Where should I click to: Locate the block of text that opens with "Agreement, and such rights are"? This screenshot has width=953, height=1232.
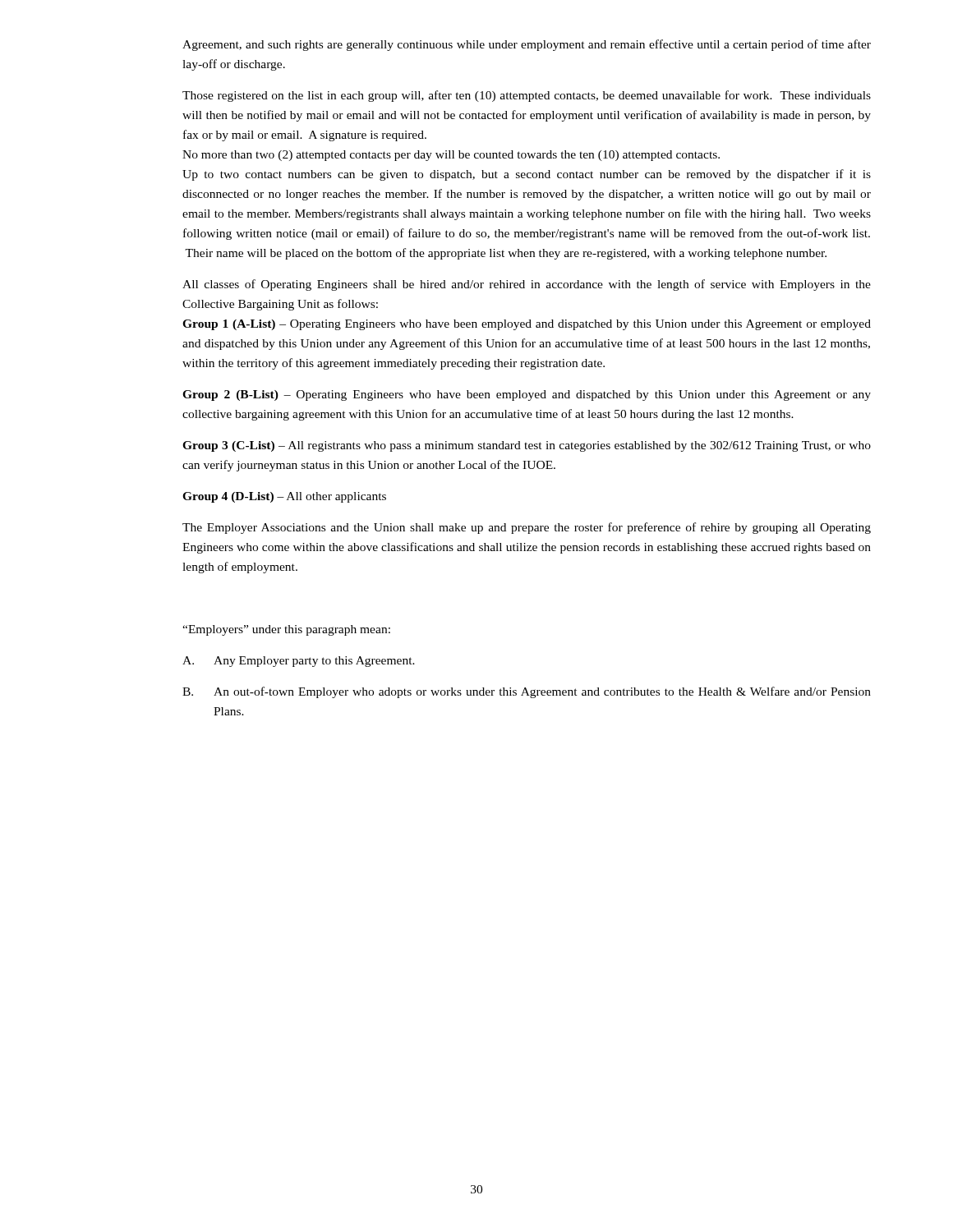coord(527,54)
